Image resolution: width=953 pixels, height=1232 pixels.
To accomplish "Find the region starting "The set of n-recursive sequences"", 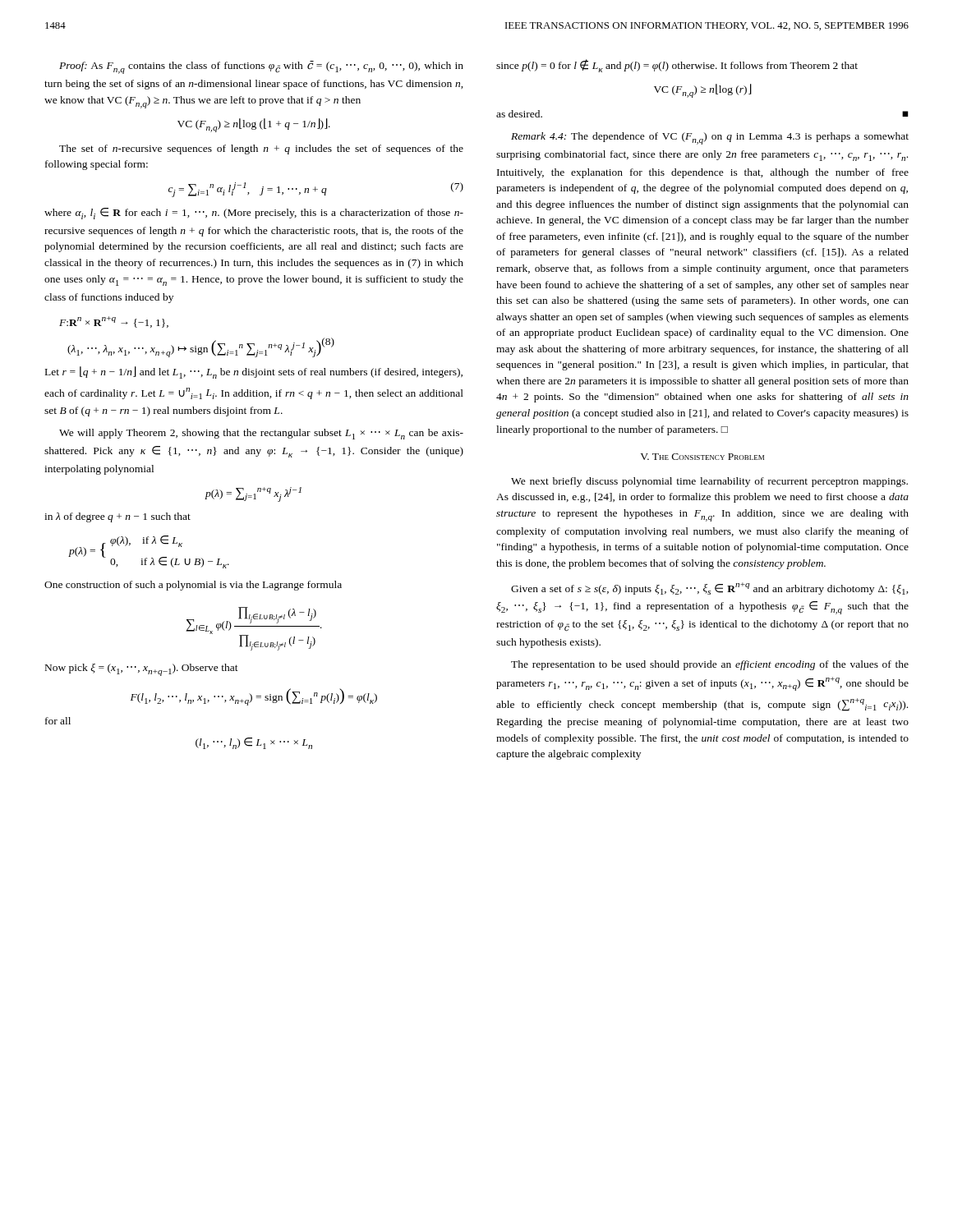I will pyautogui.click(x=254, y=156).
